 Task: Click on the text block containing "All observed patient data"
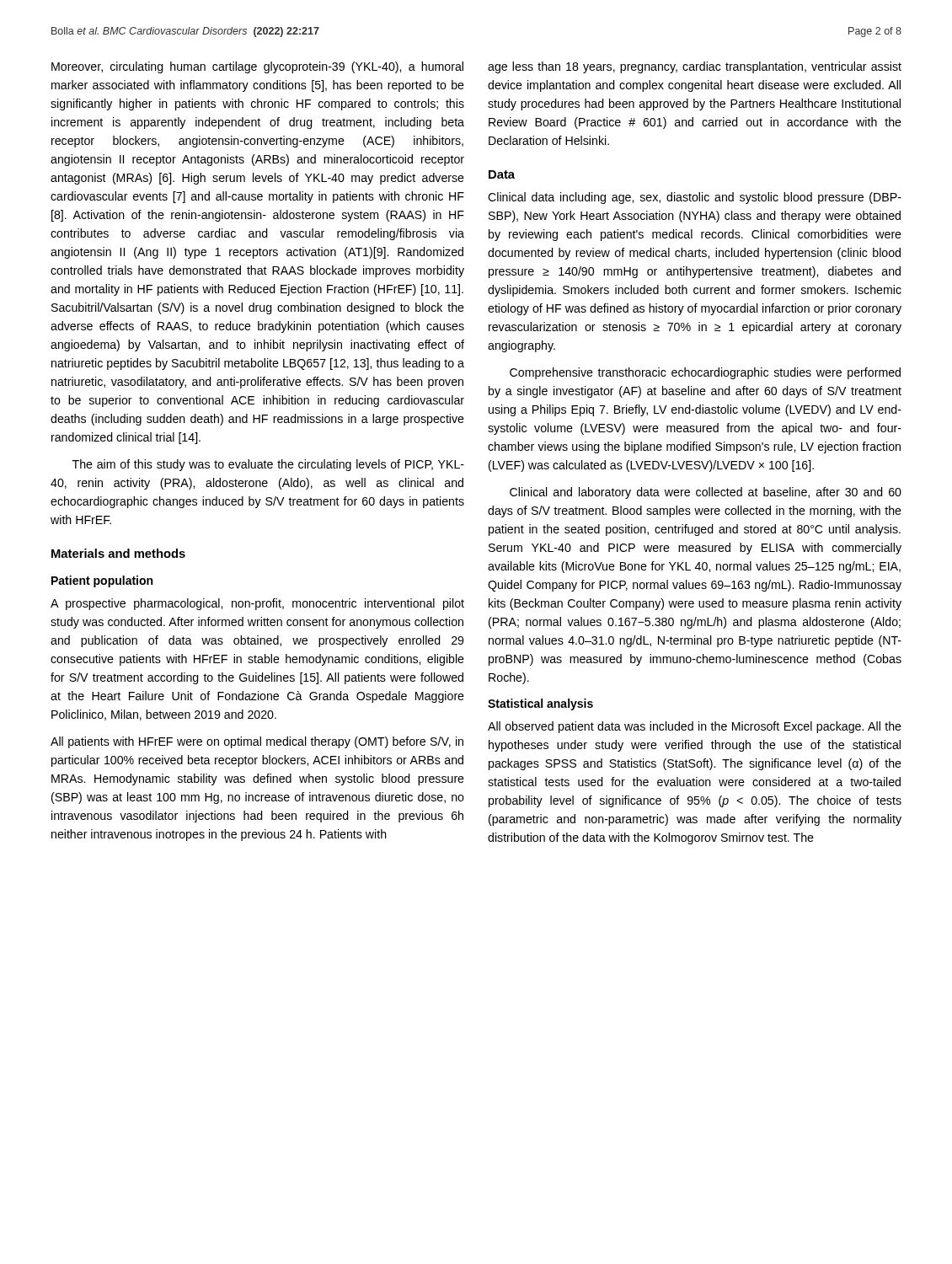(695, 782)
